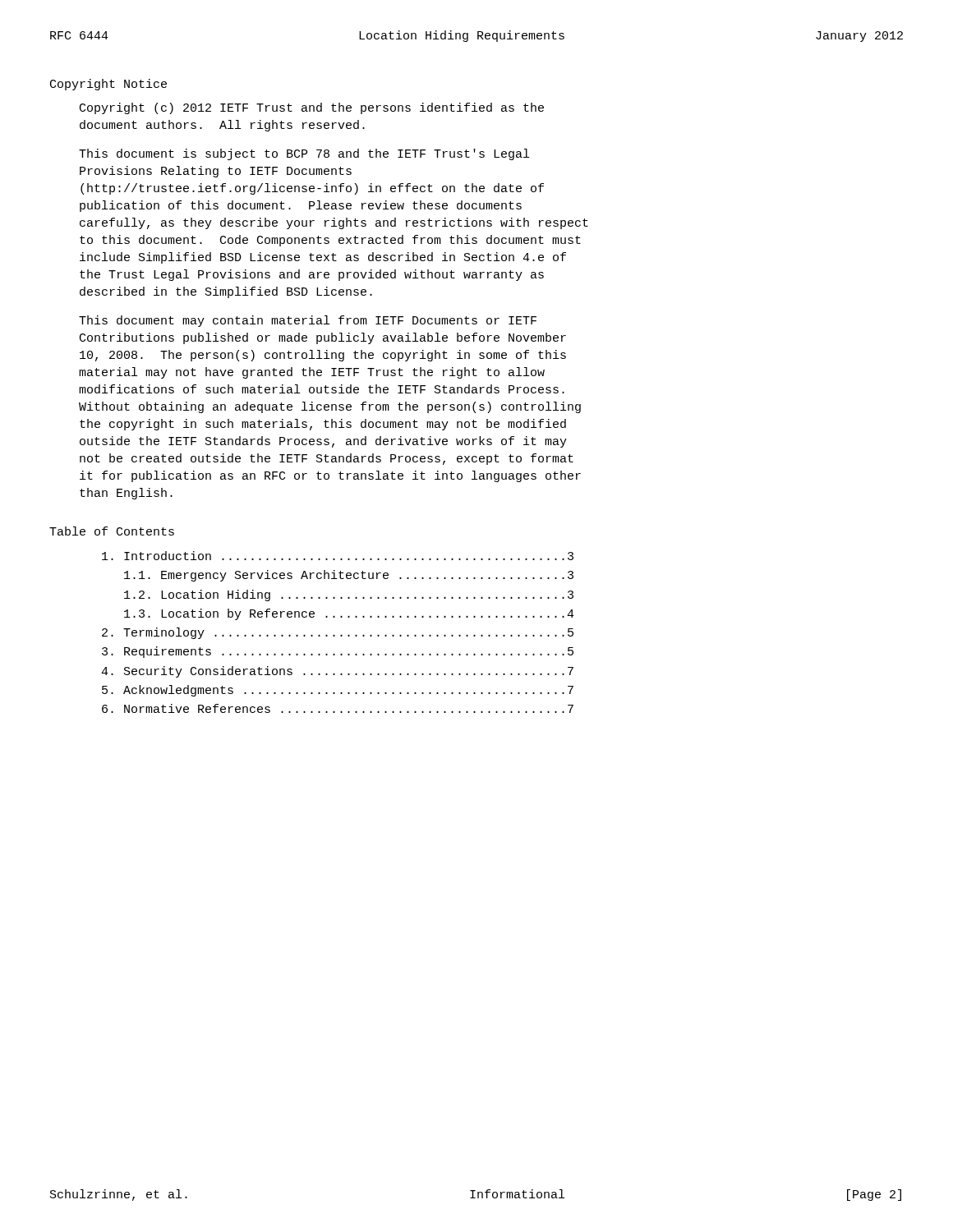
Task: Click where it says "2. Terminology"
Action: (327, 634)
